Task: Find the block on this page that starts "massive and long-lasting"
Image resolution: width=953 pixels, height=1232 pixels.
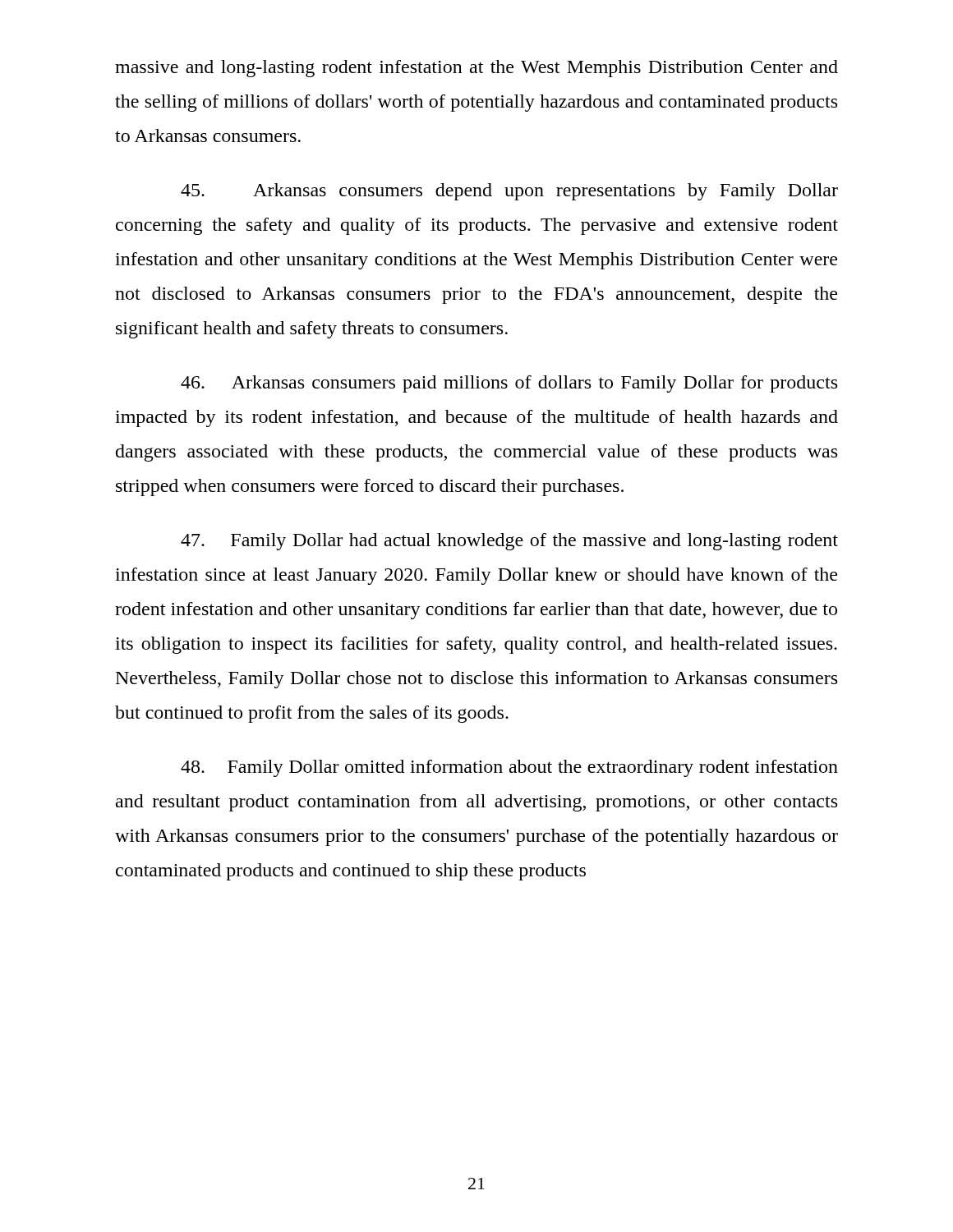Action: 476,101
